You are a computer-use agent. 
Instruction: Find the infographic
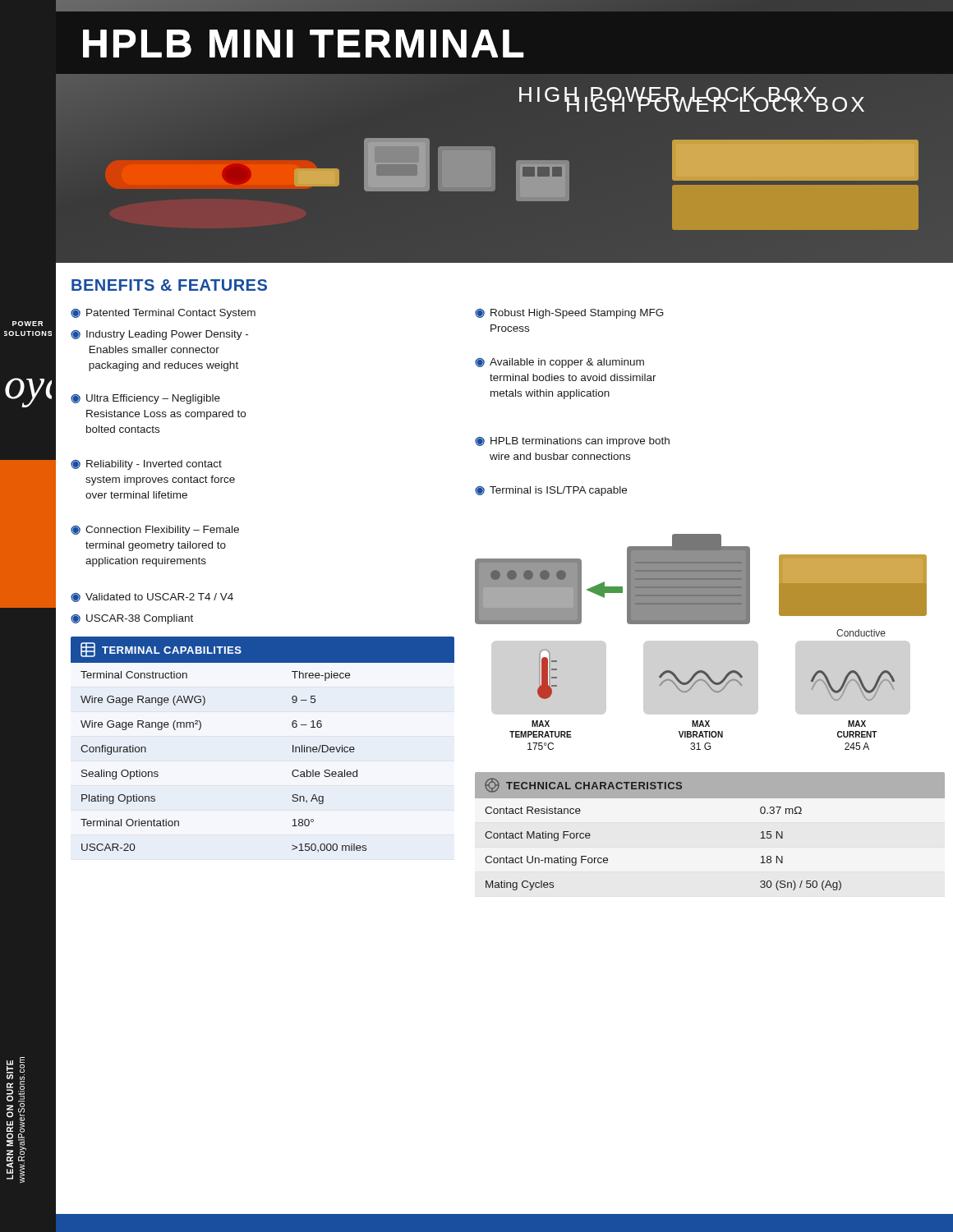[710, 702]
